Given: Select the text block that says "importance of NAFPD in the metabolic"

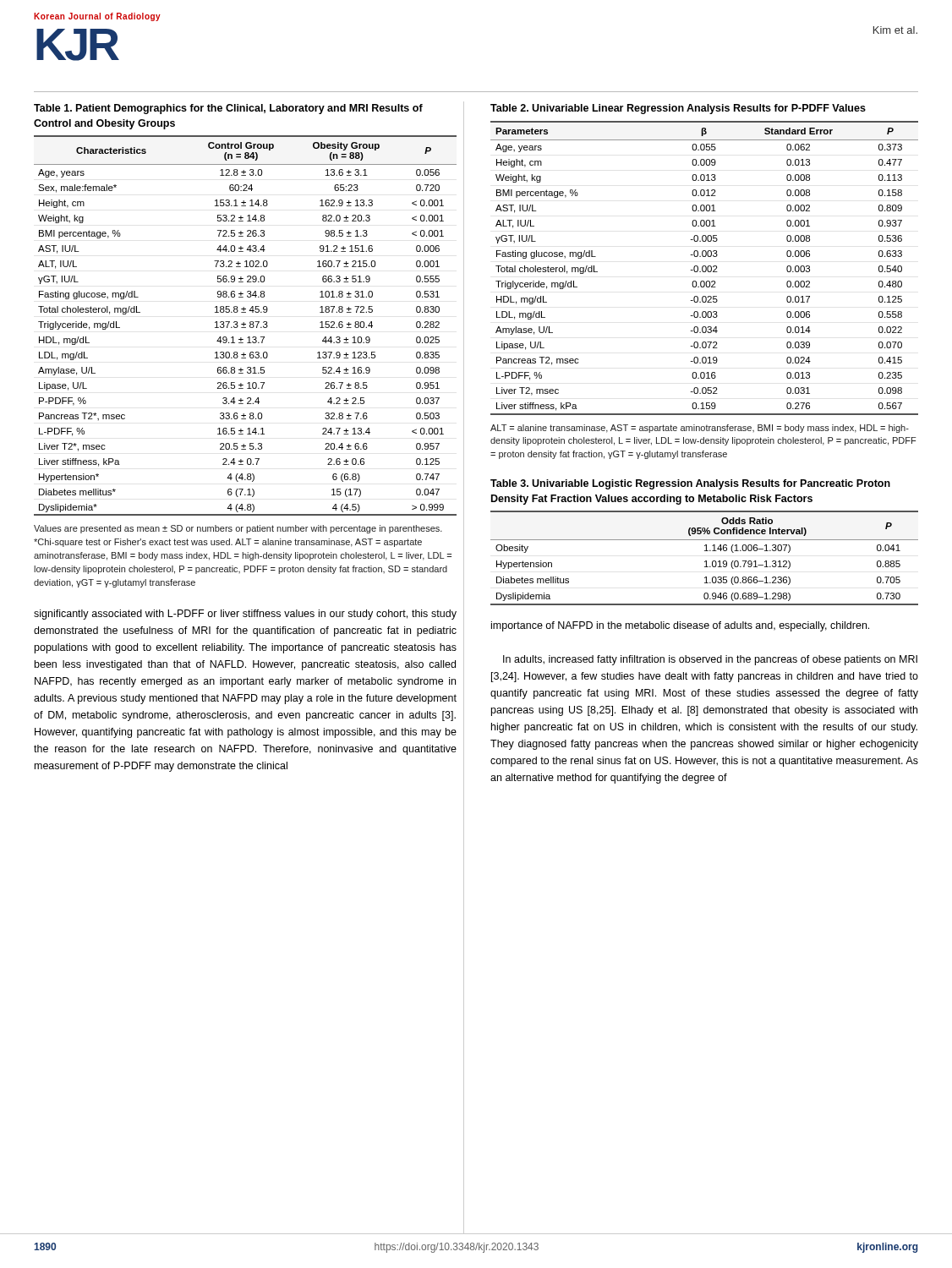Looking at the screenshot, I should pyautogui.click(x=704, y=702).
